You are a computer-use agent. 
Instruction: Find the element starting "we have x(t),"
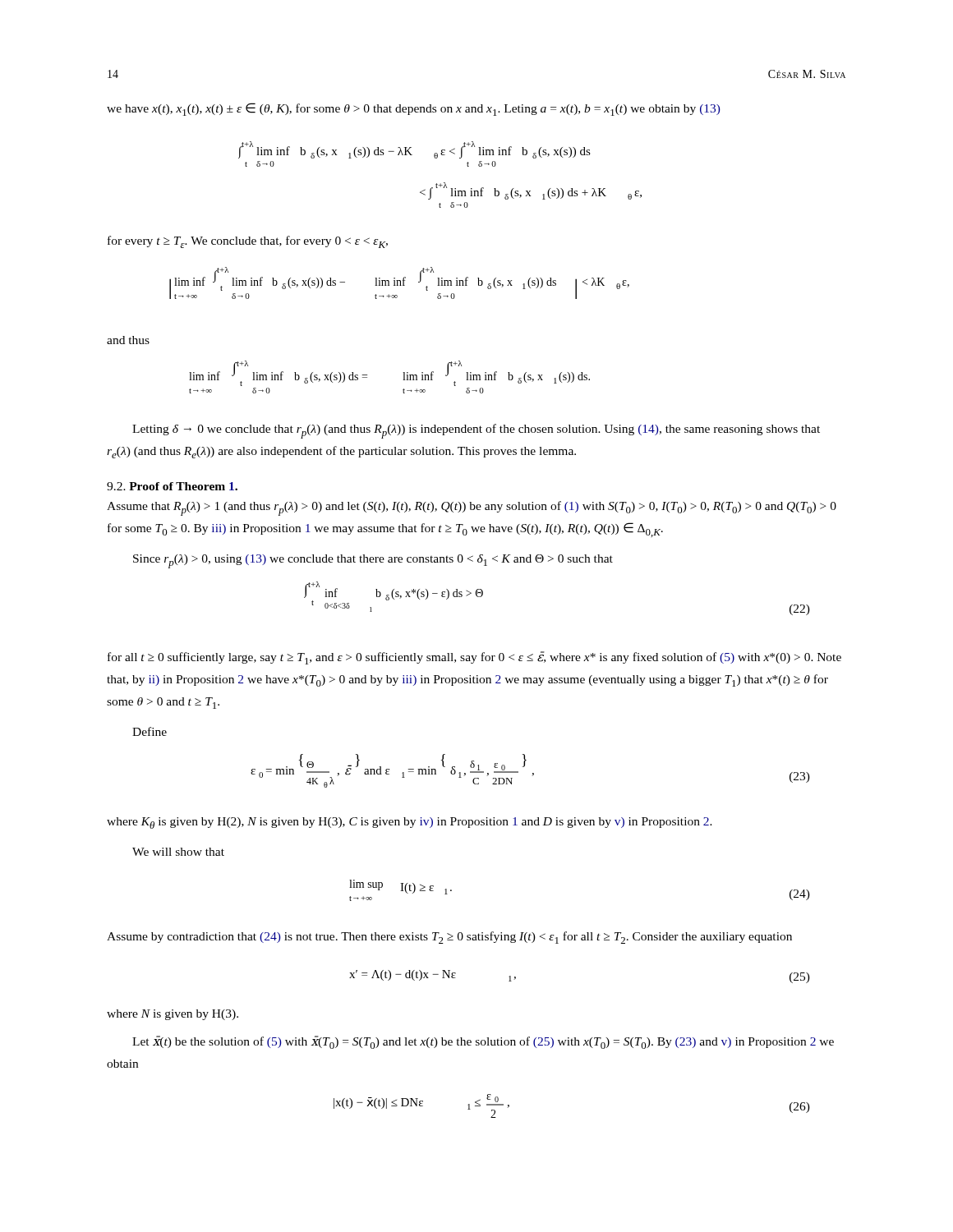click(476, 109)
